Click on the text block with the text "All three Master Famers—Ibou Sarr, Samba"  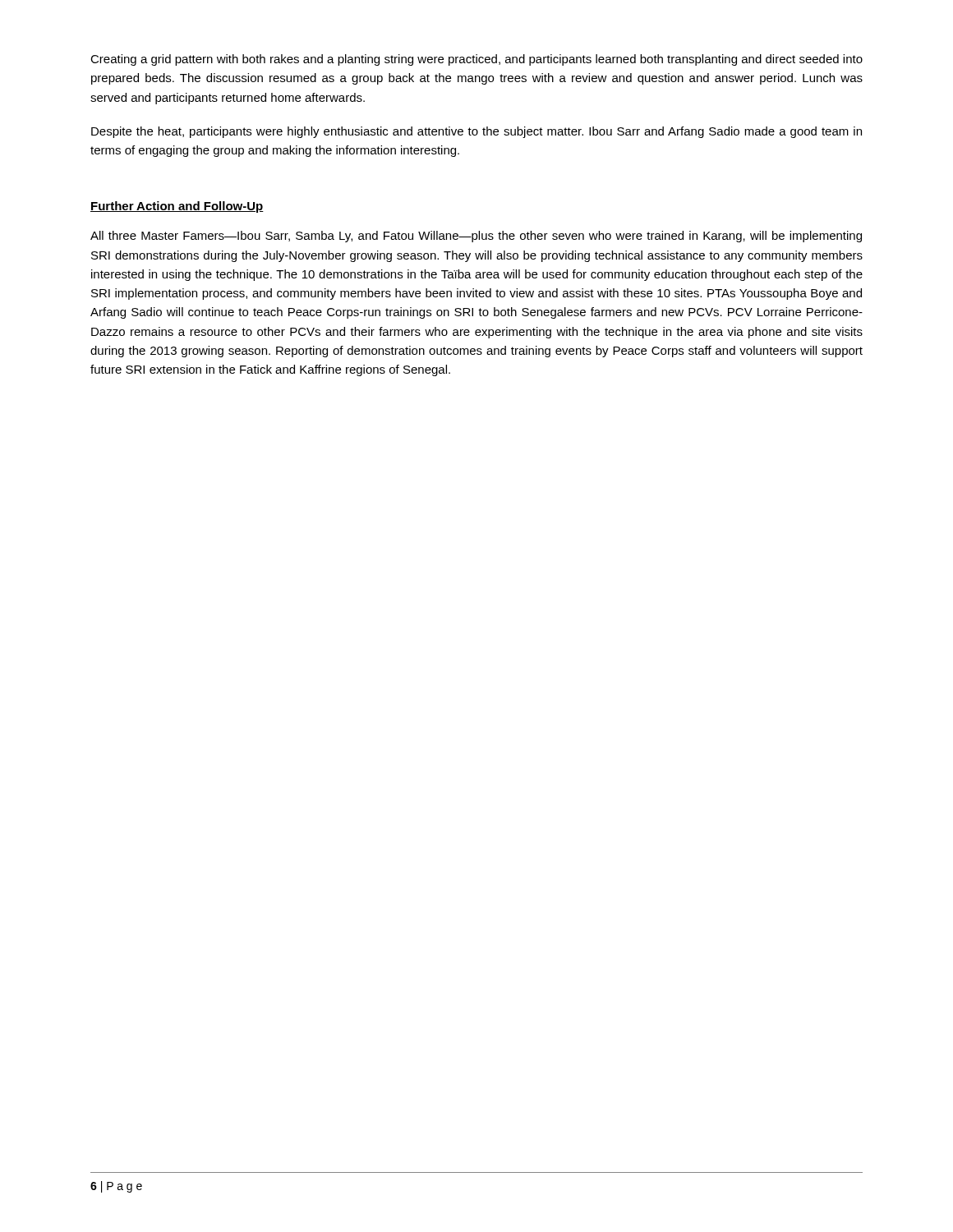476,302
